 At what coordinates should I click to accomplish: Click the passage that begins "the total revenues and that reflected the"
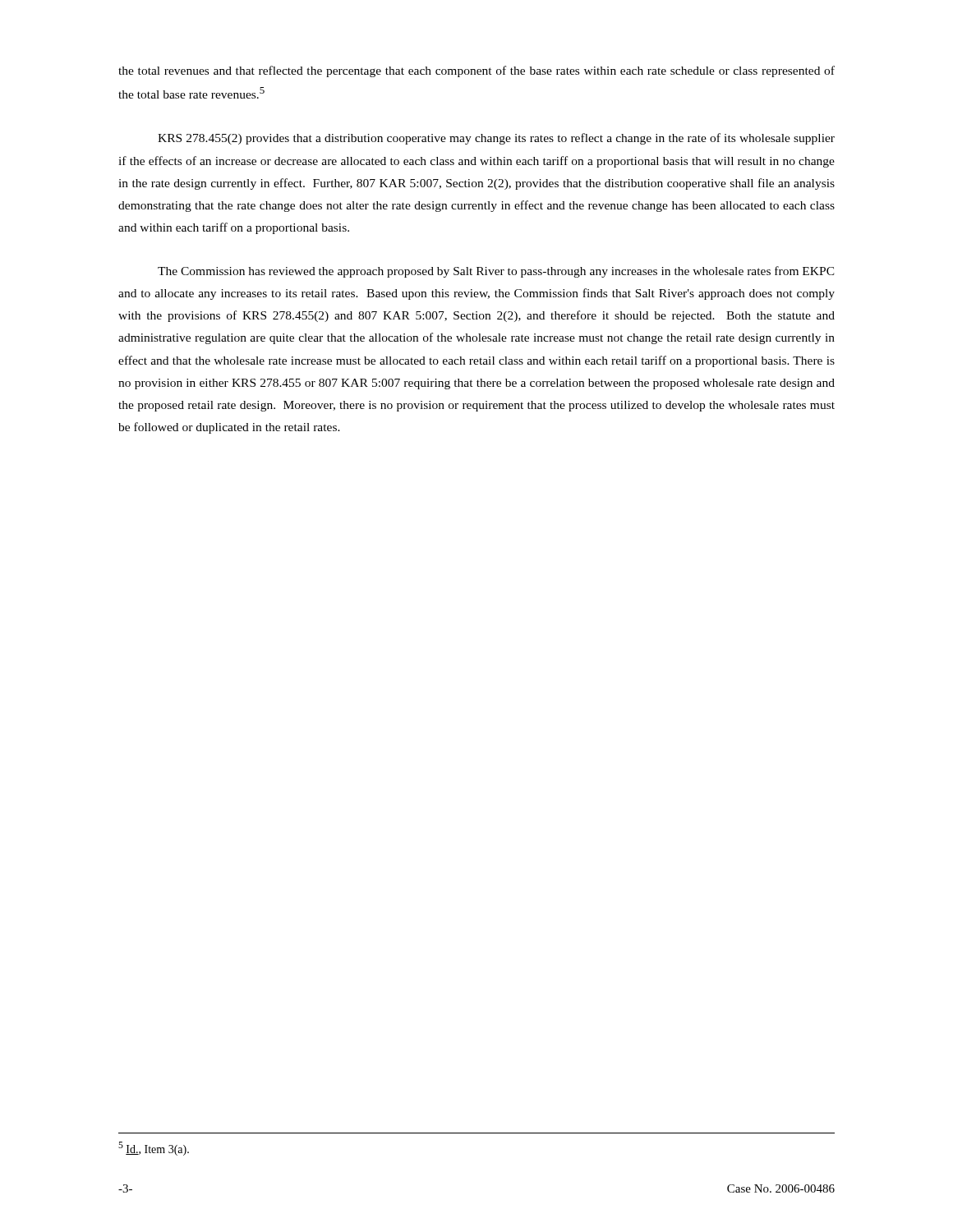click(x=476, y=82)
